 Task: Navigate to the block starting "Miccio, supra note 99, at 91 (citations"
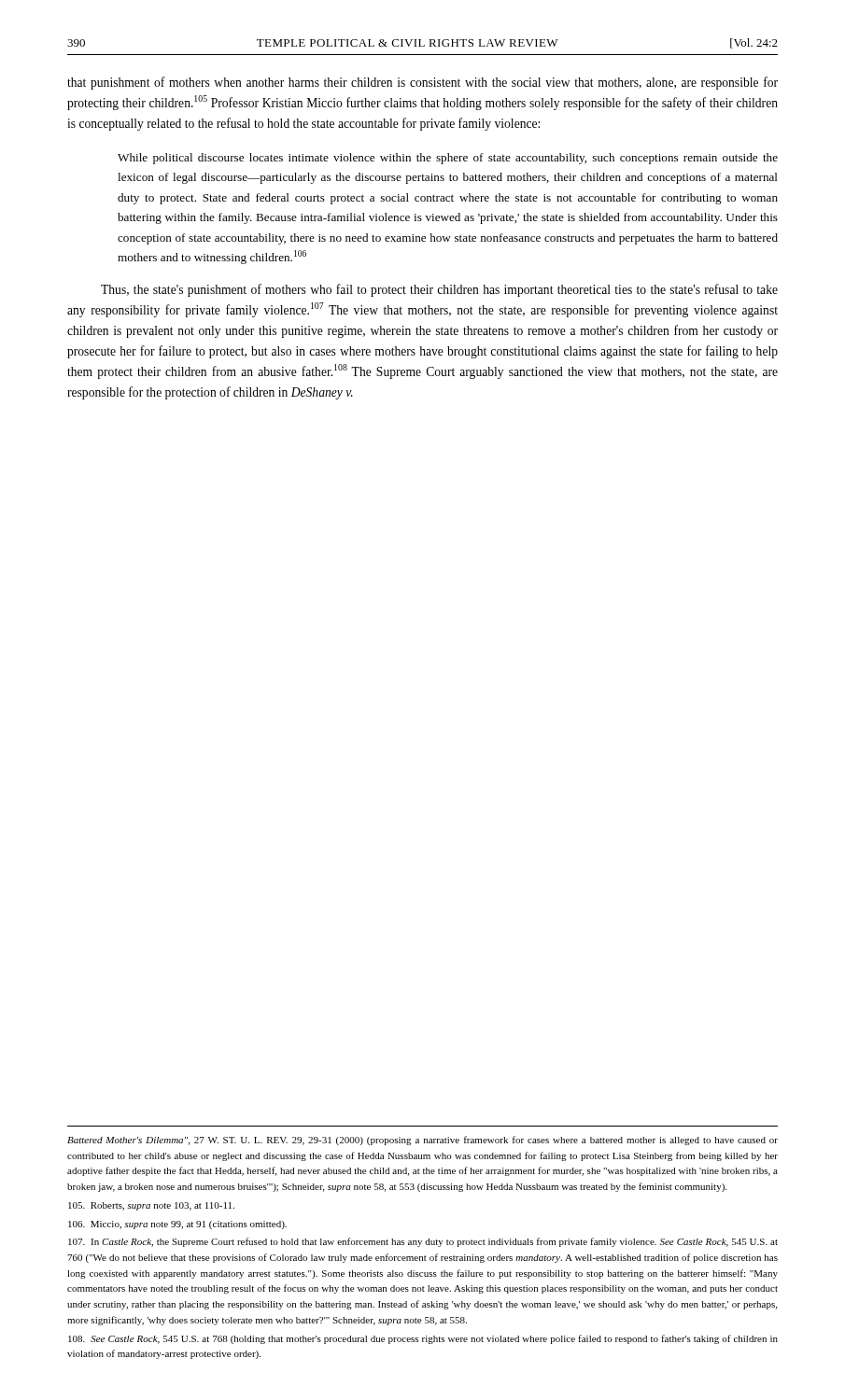tap(177, 1223)
